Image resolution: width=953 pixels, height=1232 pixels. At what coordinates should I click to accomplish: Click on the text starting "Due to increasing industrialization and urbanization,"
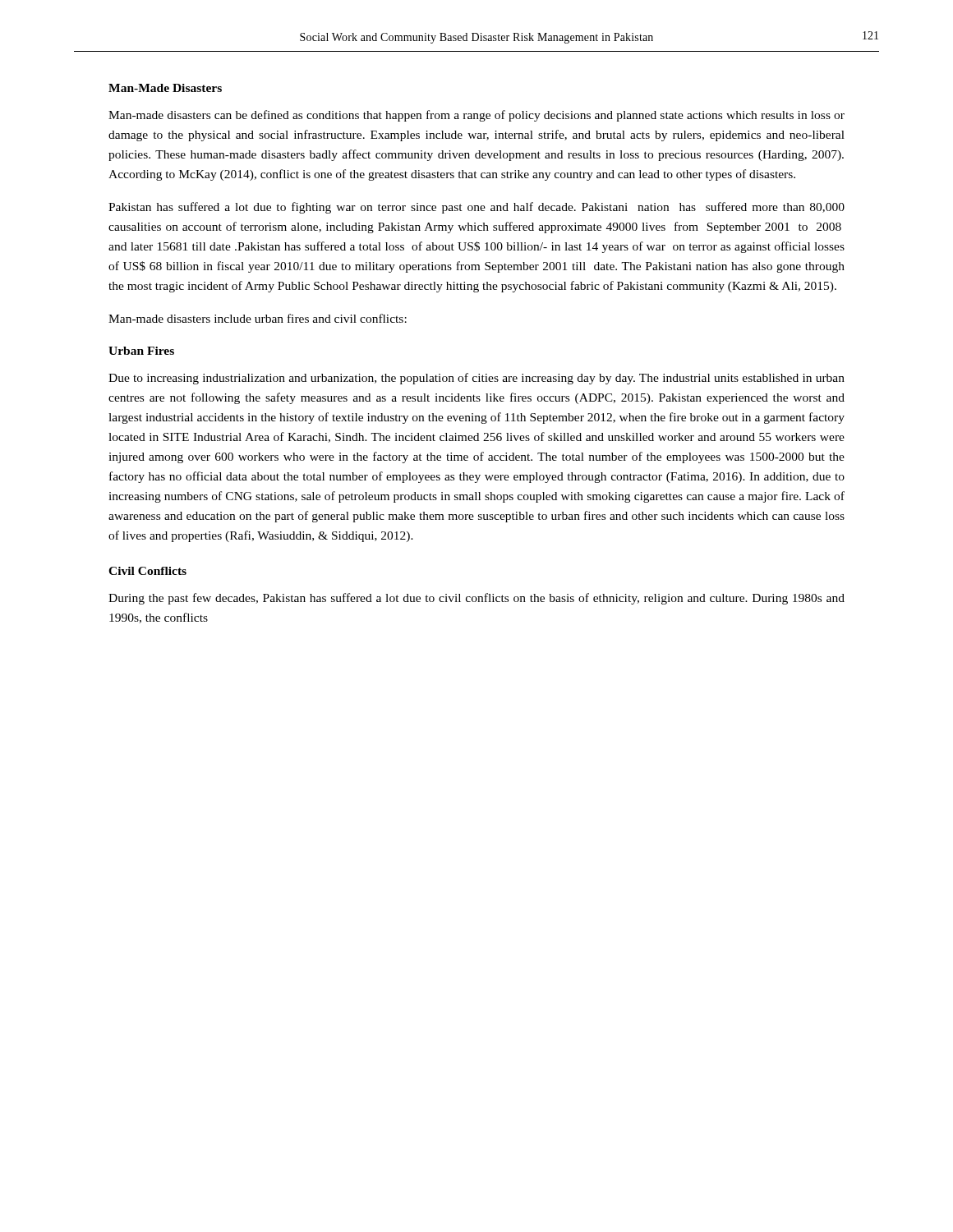point(476,456)
